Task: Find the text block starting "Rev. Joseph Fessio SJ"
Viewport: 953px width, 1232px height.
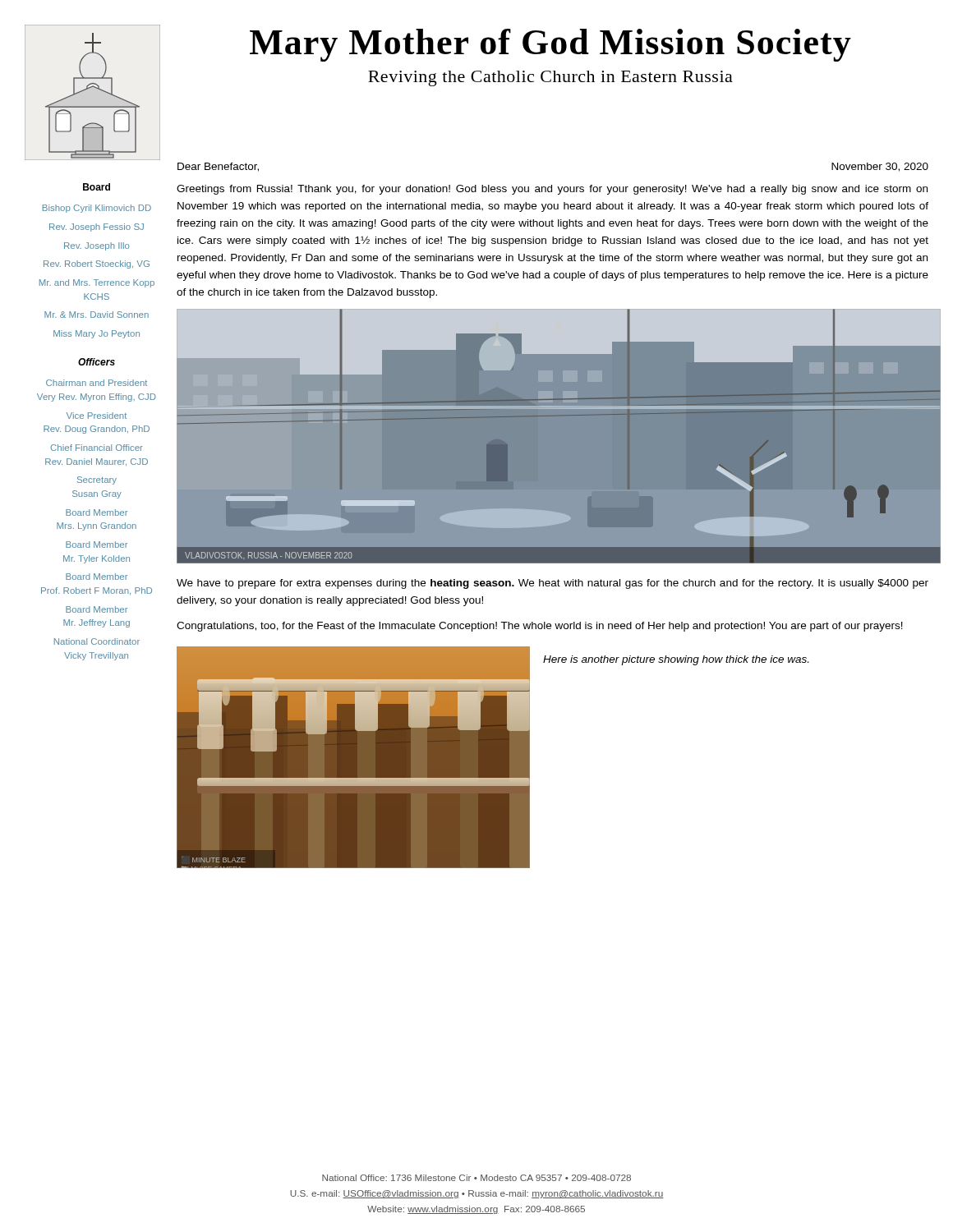Action: pyautogui.click(x=97, y=227)
